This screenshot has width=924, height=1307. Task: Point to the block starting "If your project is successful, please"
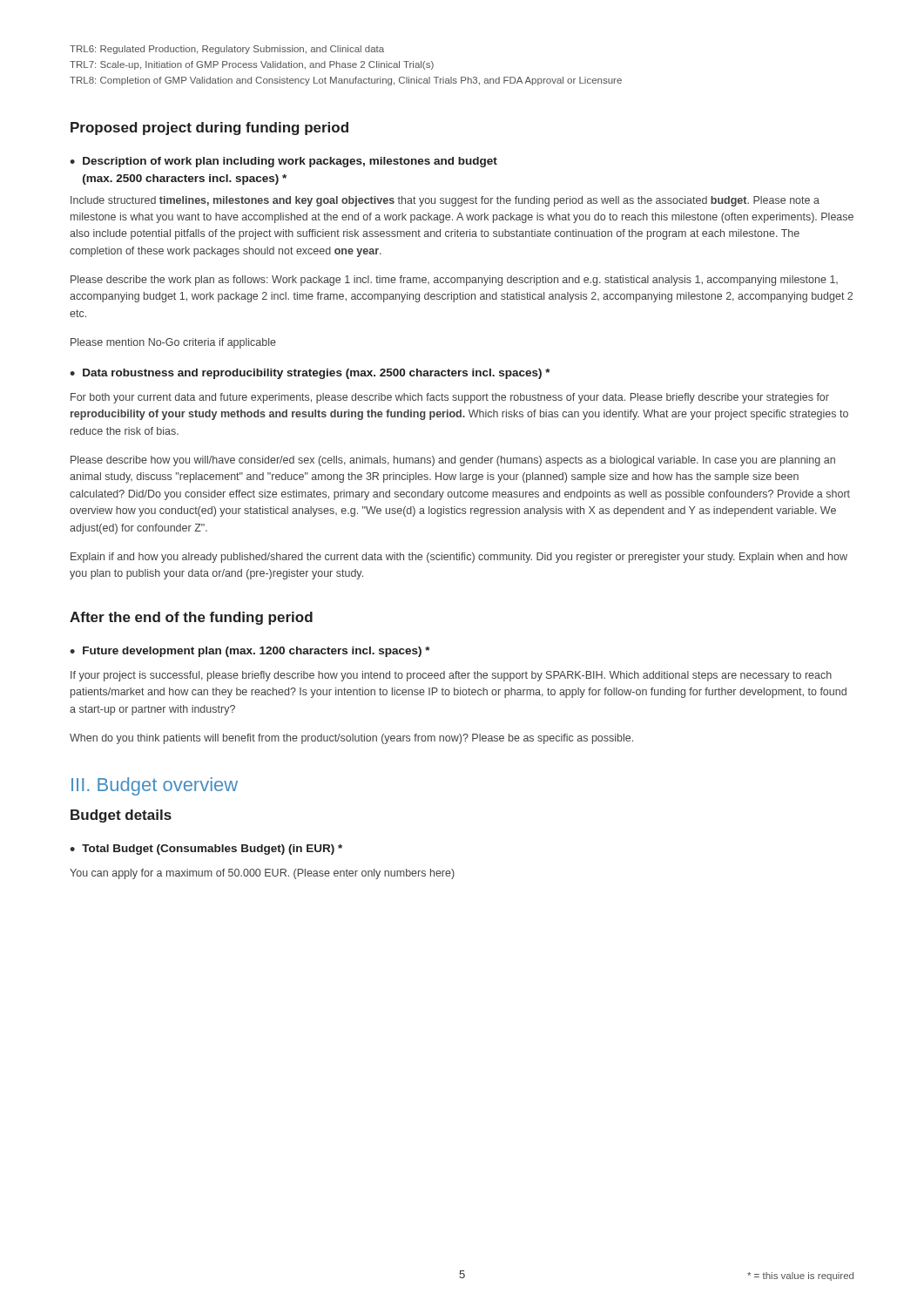coord(458,692)
